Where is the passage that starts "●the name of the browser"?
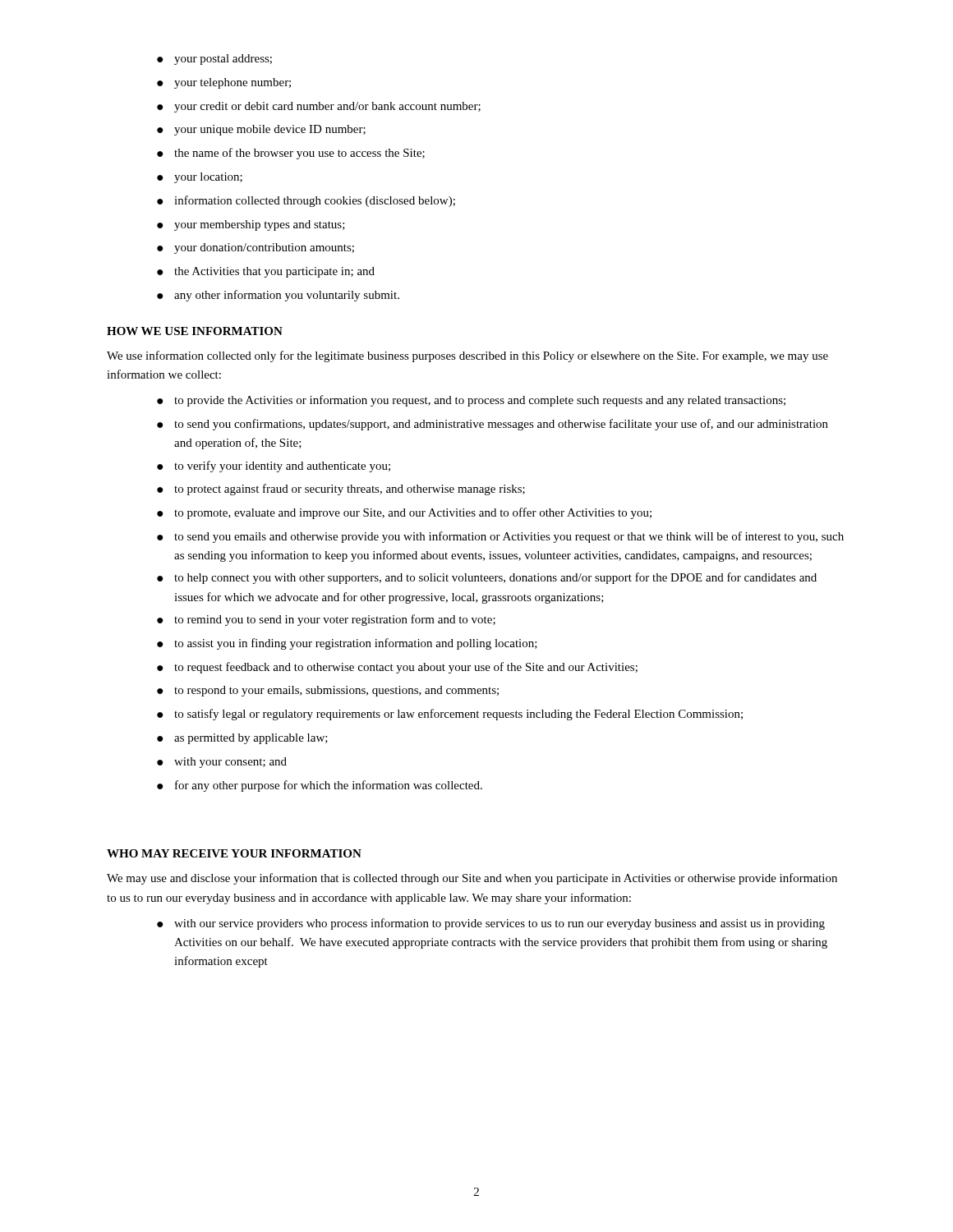Viewport: 953px width, 1232px height. (x=291, y=154)
